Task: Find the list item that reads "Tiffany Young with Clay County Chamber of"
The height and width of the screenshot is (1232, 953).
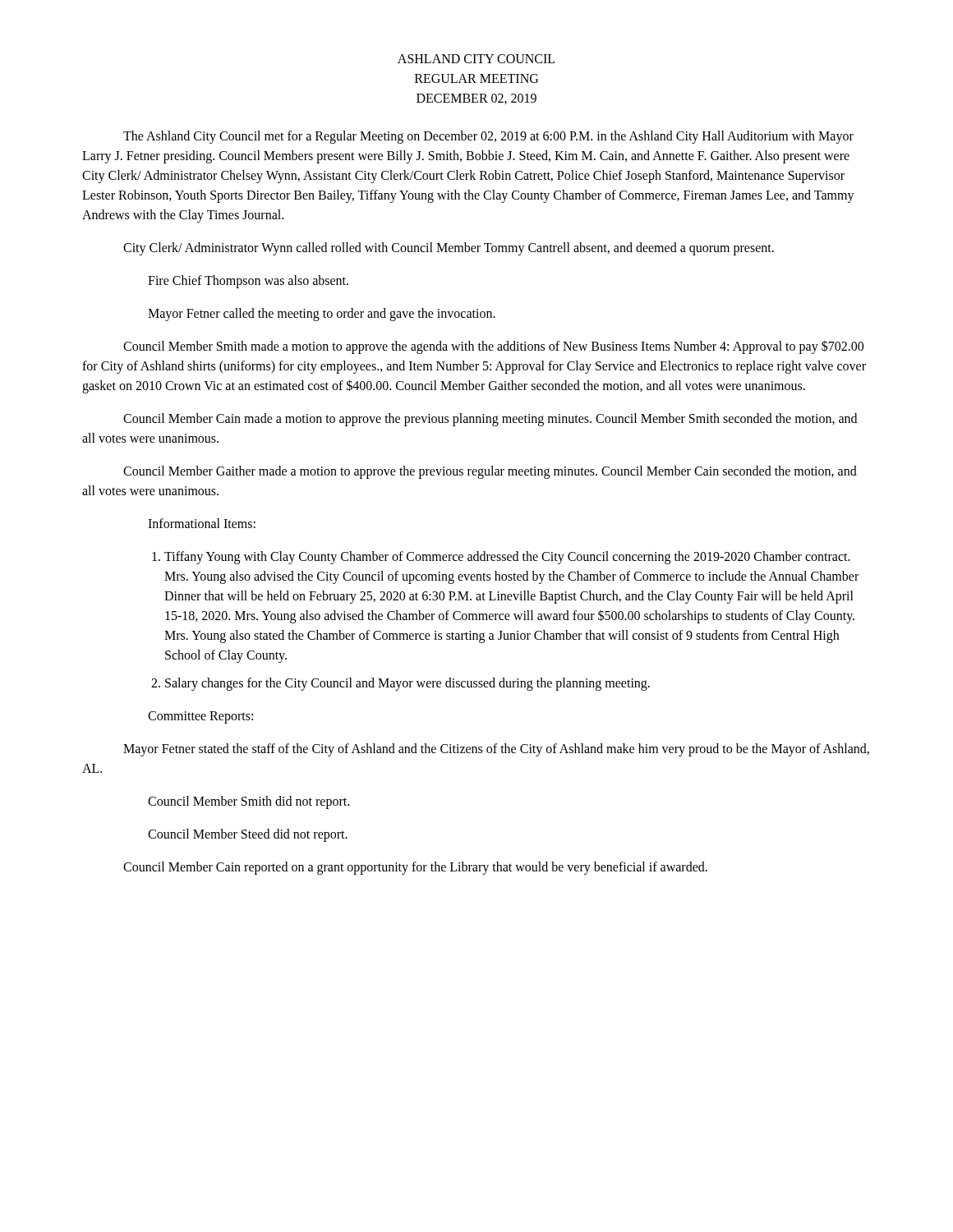Action: click(x=511, y=606)
